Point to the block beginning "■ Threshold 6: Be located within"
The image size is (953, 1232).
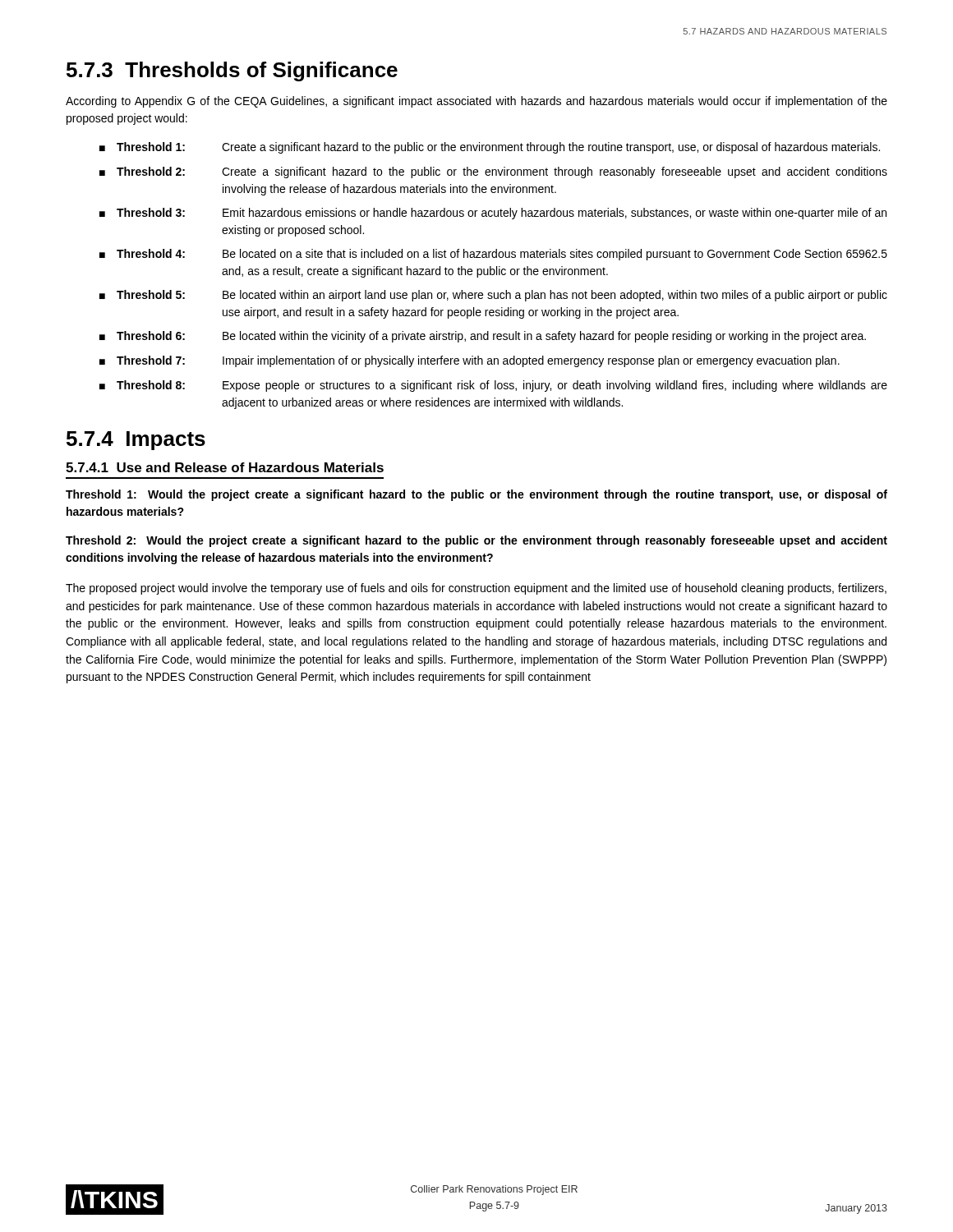coord(493,337)
